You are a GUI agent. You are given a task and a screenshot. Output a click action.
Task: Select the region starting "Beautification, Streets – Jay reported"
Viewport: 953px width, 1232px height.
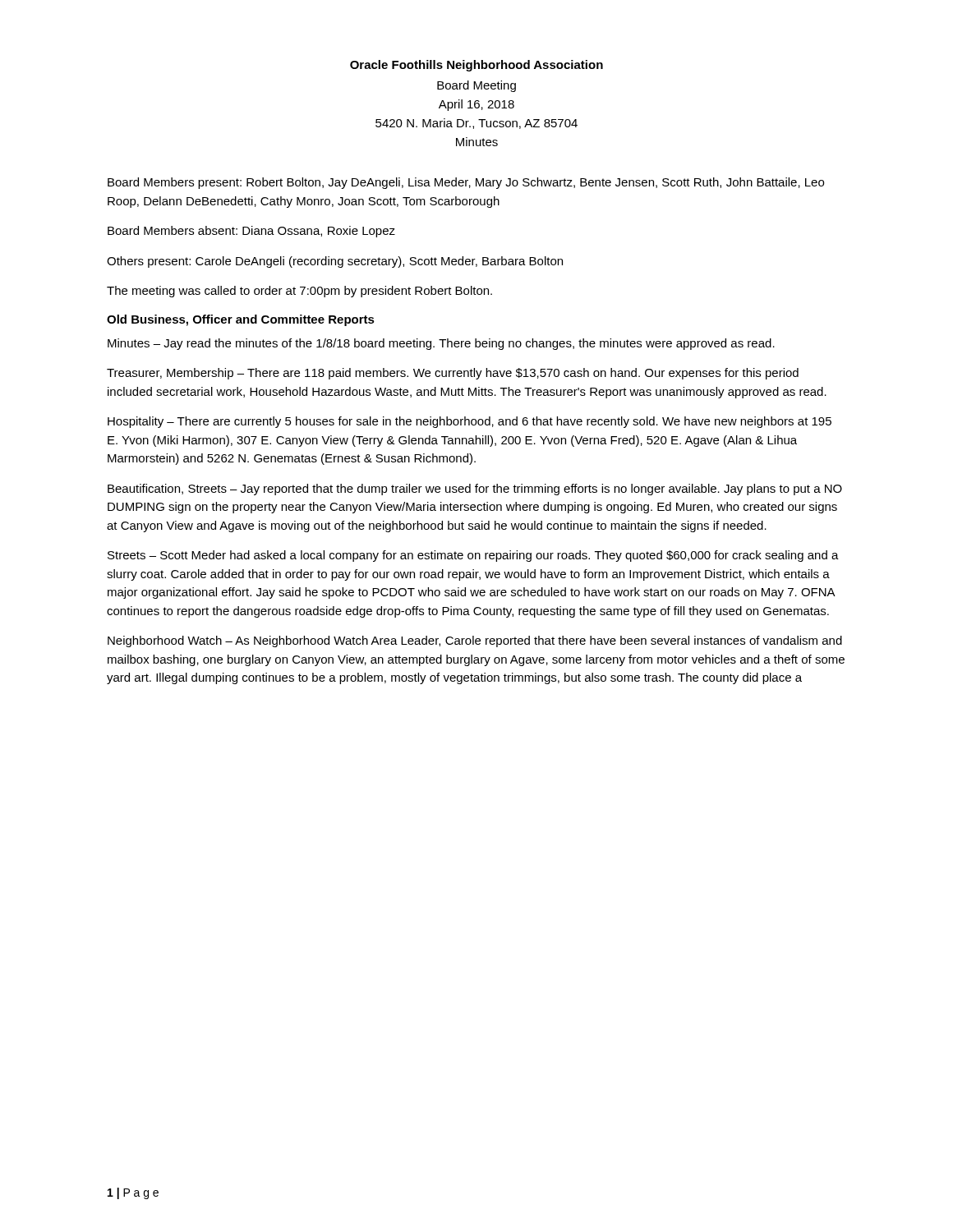pos(475,506)
